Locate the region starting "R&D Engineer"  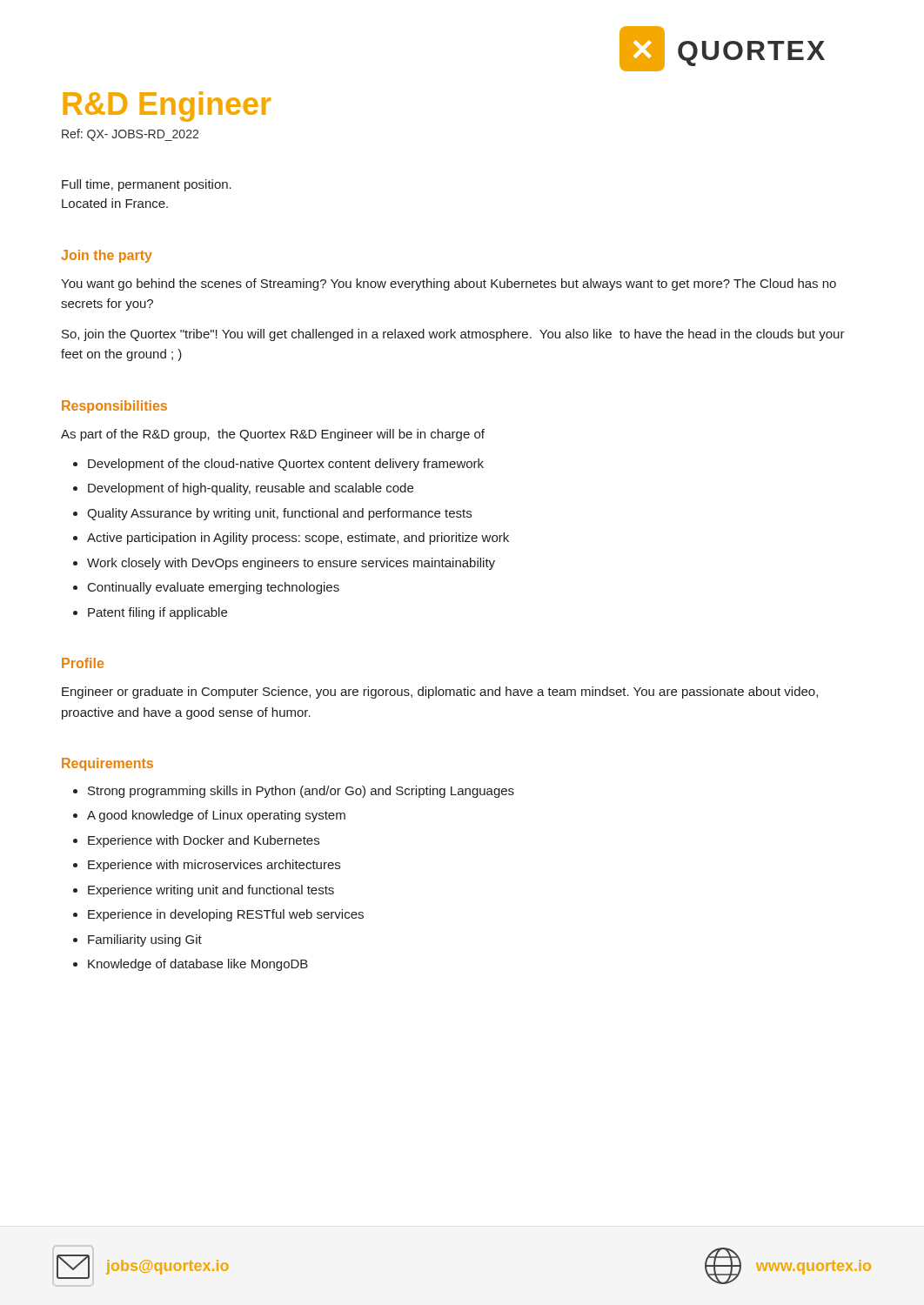(167, 107)
